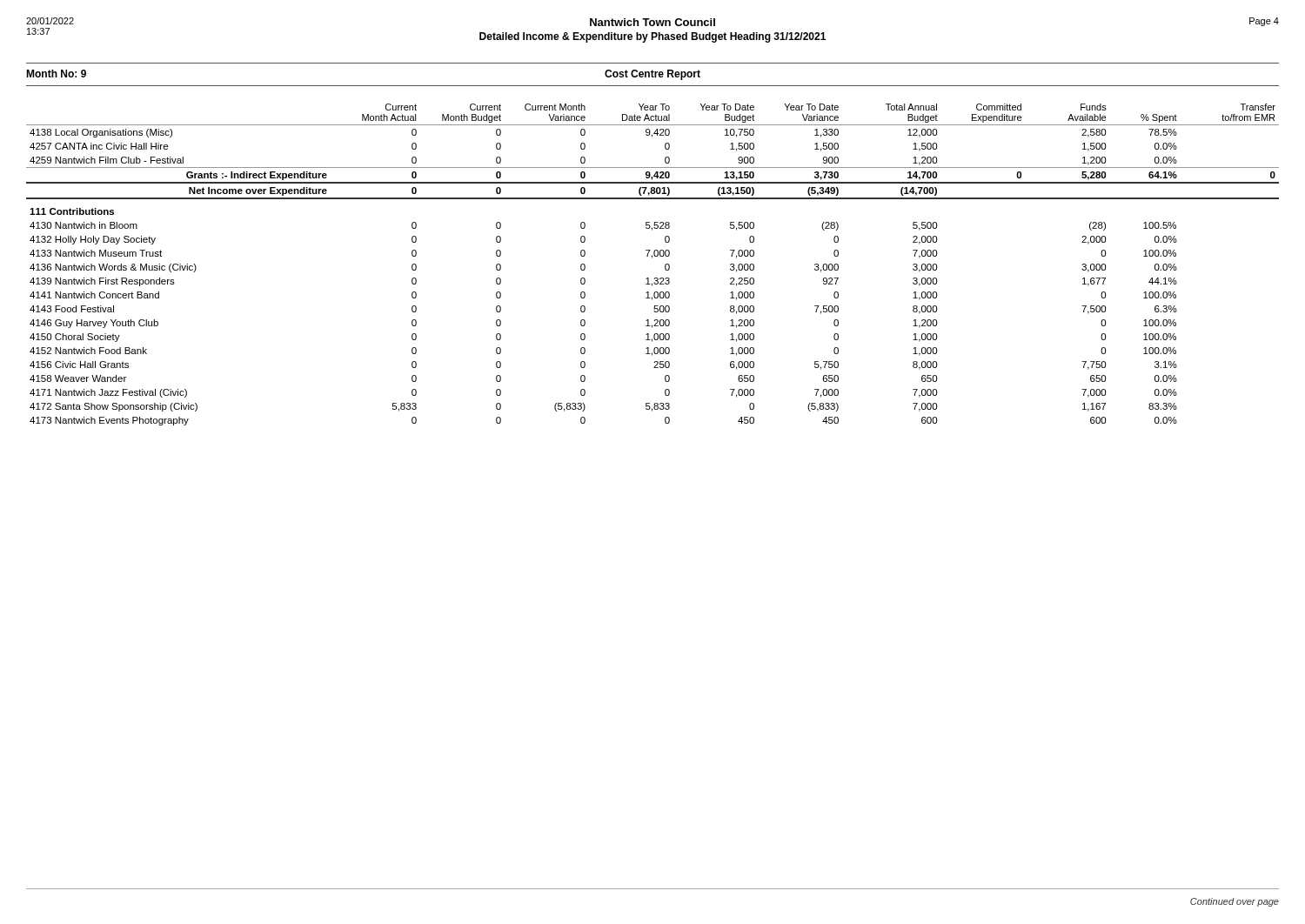The width and height of the screenshot is (1305, 924).
Task: Select the text starting "Cost Centre Report"
Action: [652, 74]
